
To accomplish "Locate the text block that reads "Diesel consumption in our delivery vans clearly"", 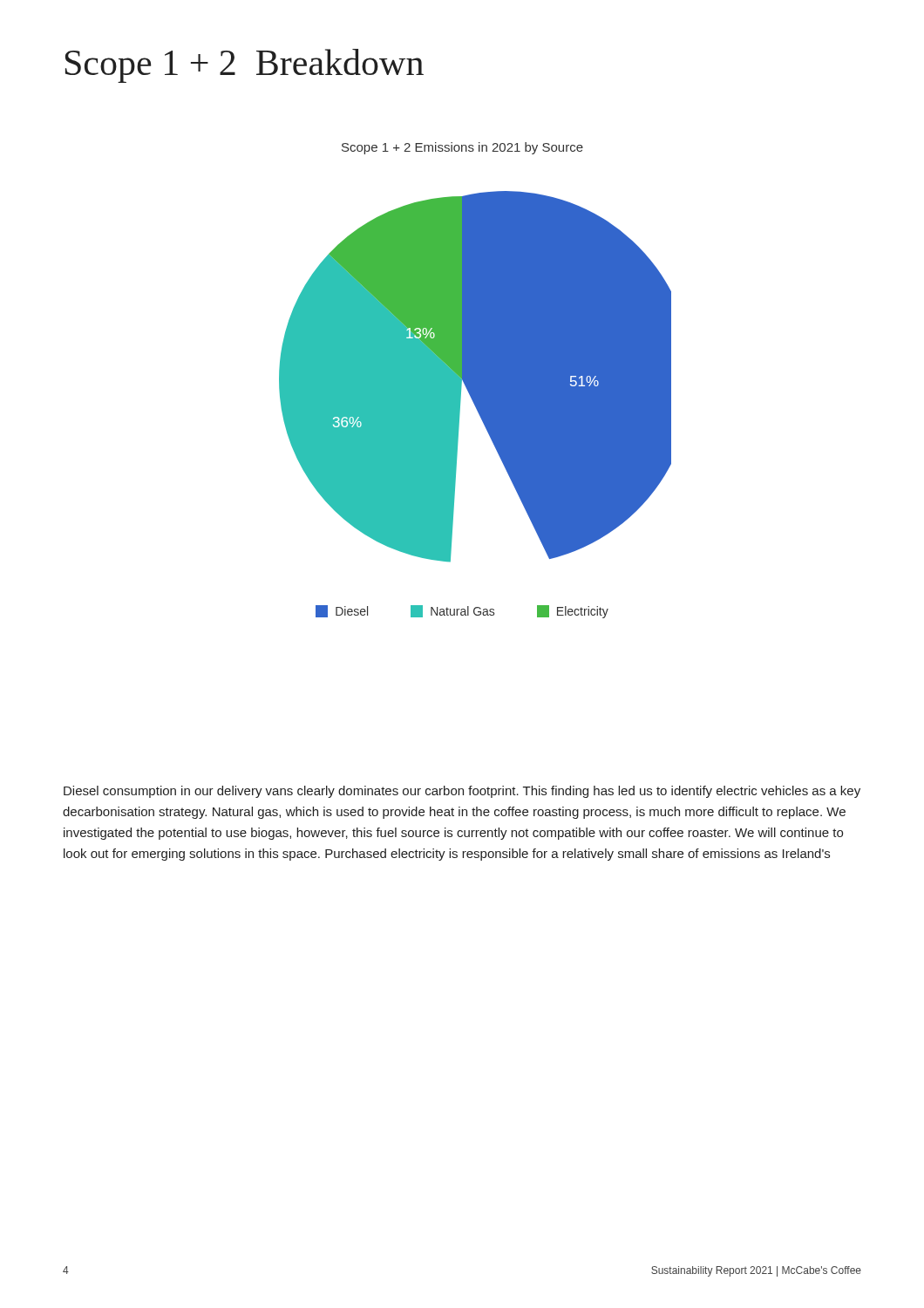I will pos(462,822).
